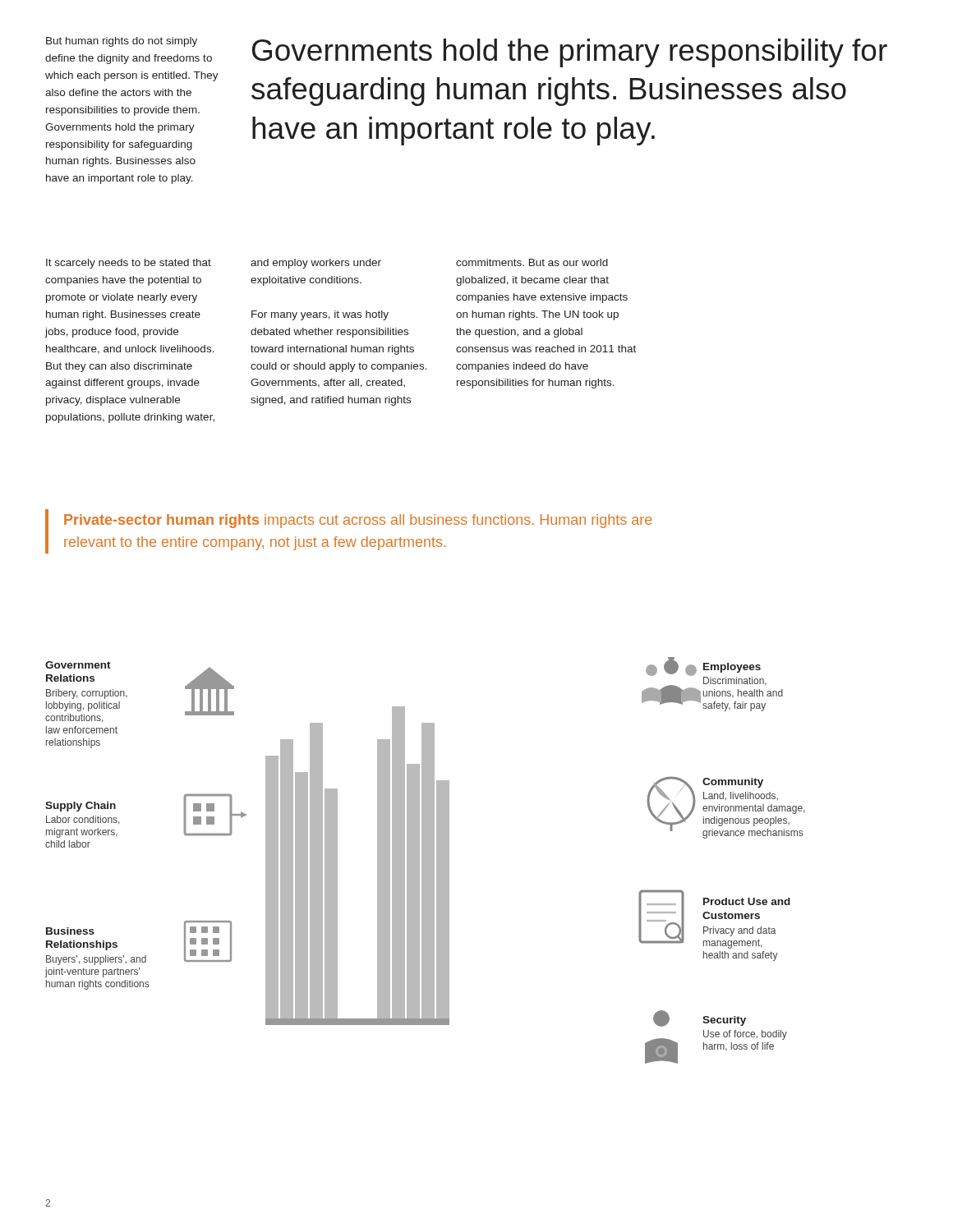Click on the element starting "But human rights do"
The height and width of the screenshot is (1232, 953).
132,109
